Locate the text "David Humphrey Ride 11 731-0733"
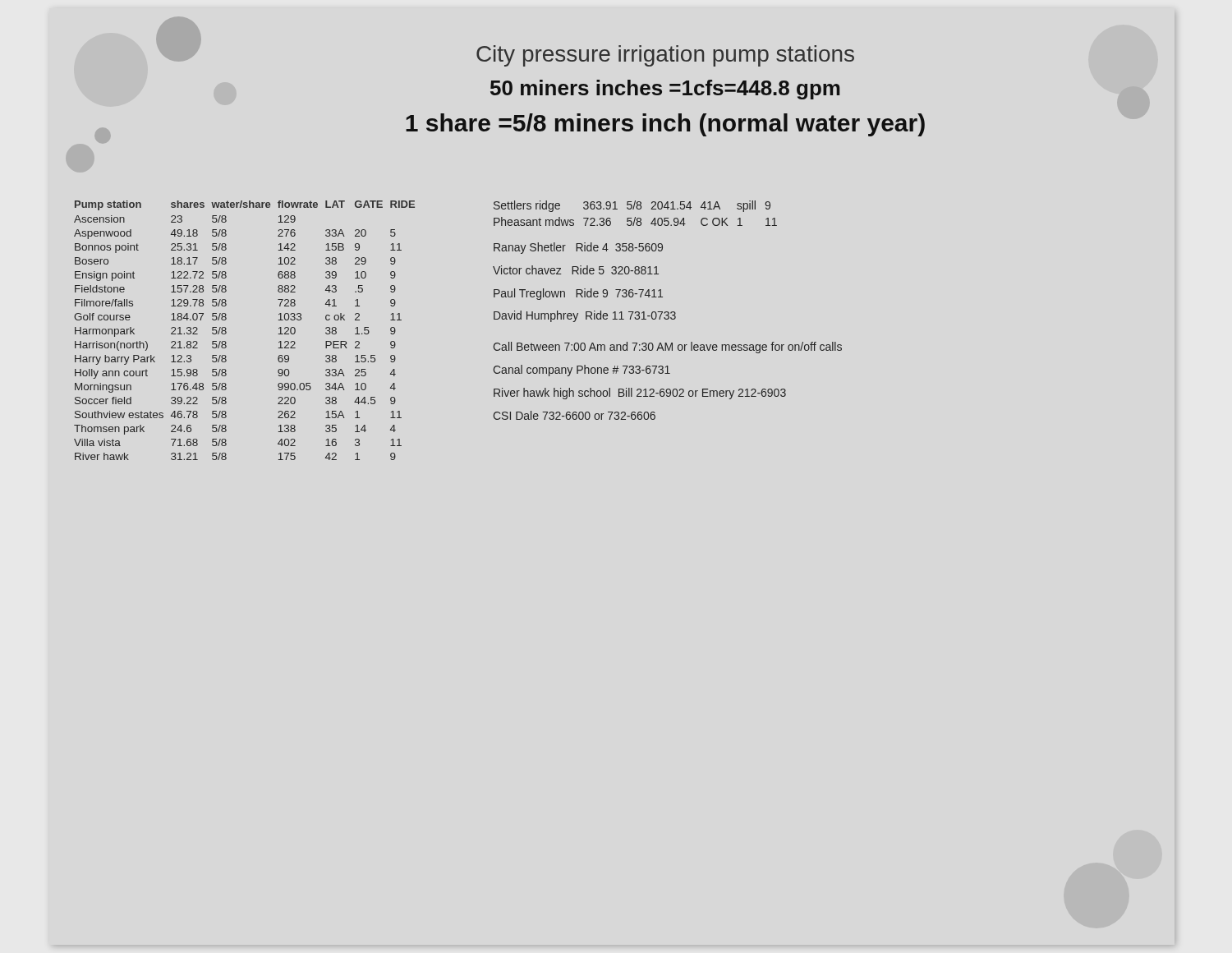This screenshot has width=1232, height=953. [x=585, y=316]
